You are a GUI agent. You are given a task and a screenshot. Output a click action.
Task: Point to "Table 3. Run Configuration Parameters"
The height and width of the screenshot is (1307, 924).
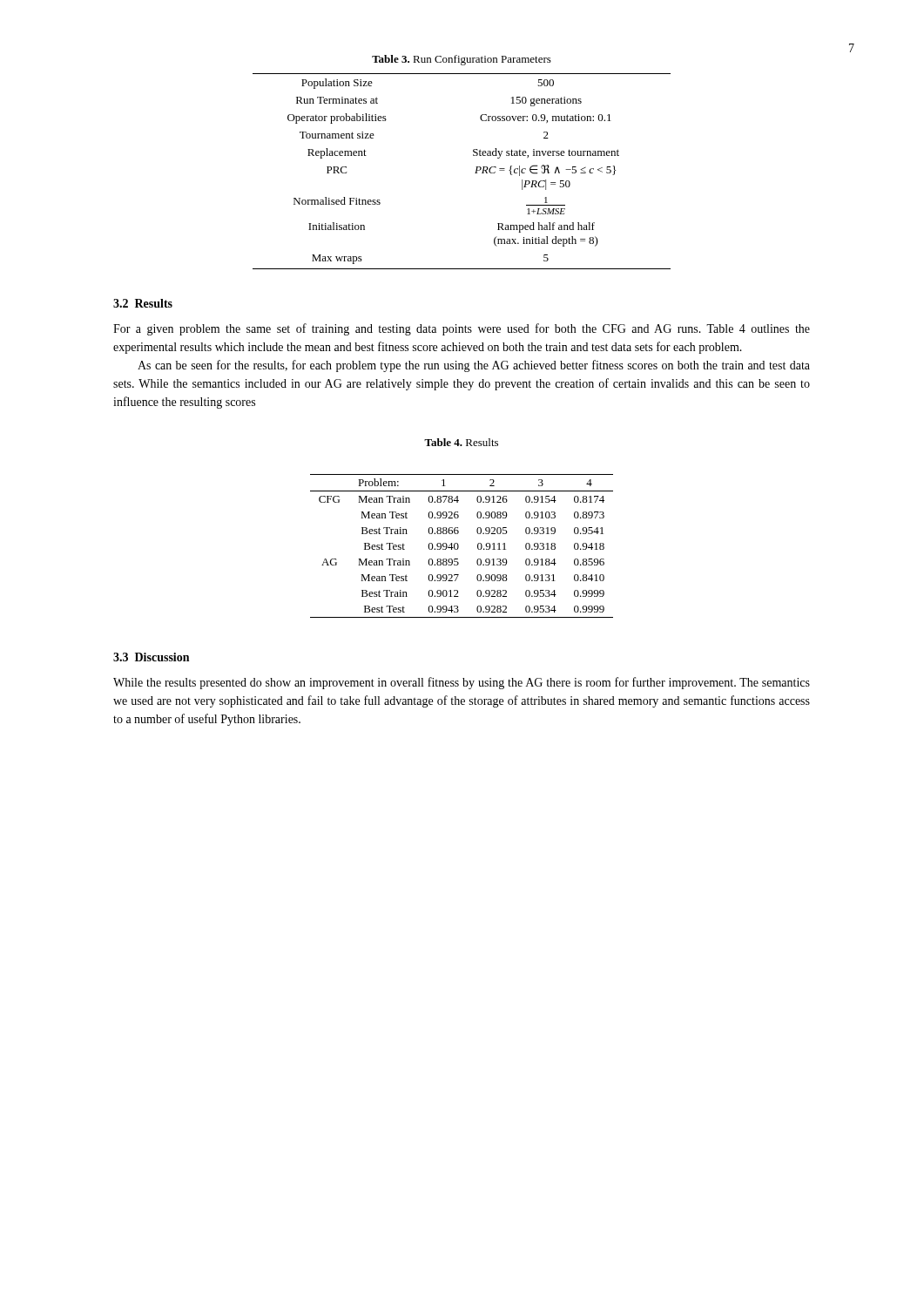point(462,59)
